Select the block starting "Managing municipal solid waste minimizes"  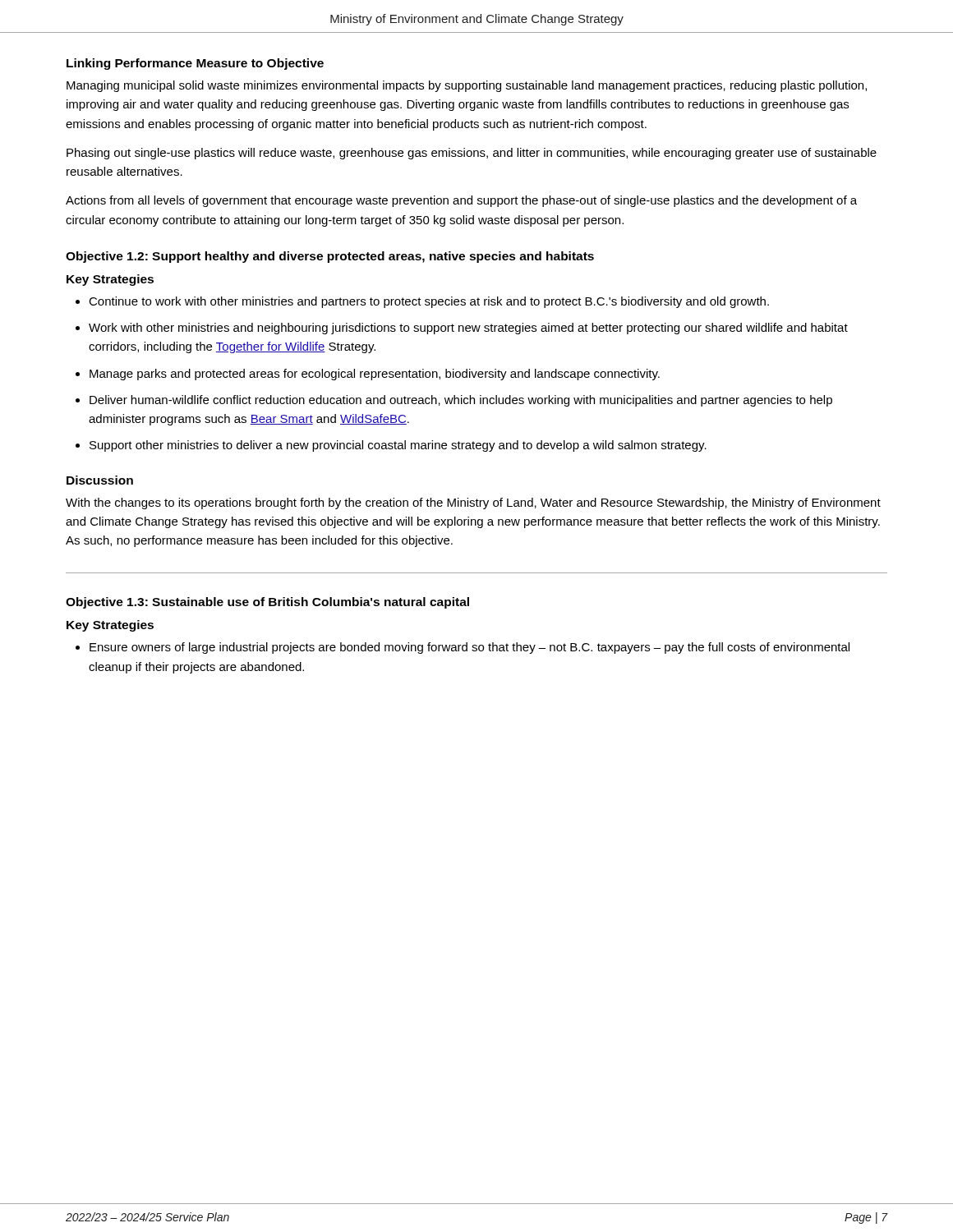467,104
